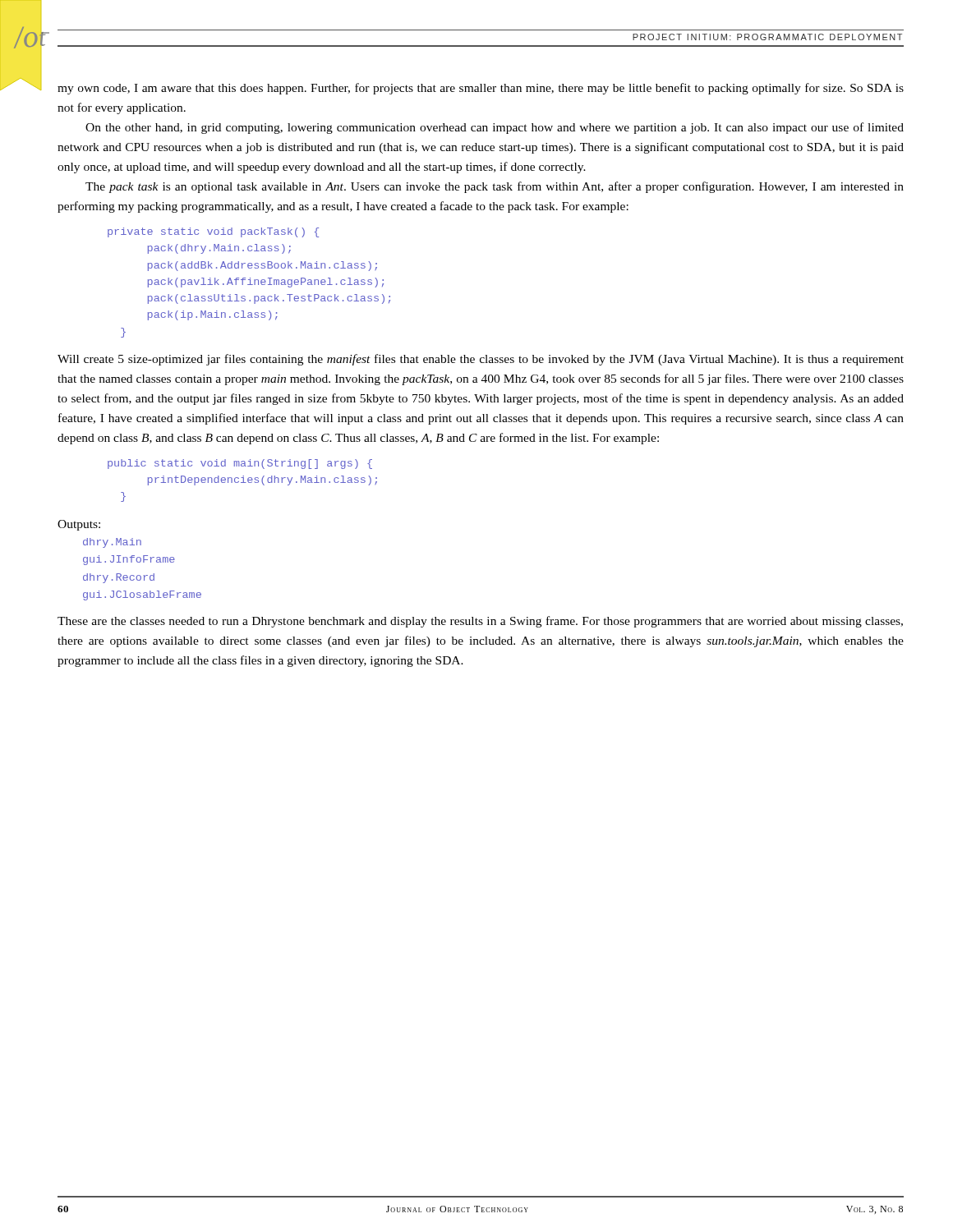The height and width of the screenshot is (1232, 953).
Task: Find the text block with the text "private static void packTask() { pack(dhry.Main.class); pack(addBk.AddressBook.Main.class);"
Action: point(213,232)
